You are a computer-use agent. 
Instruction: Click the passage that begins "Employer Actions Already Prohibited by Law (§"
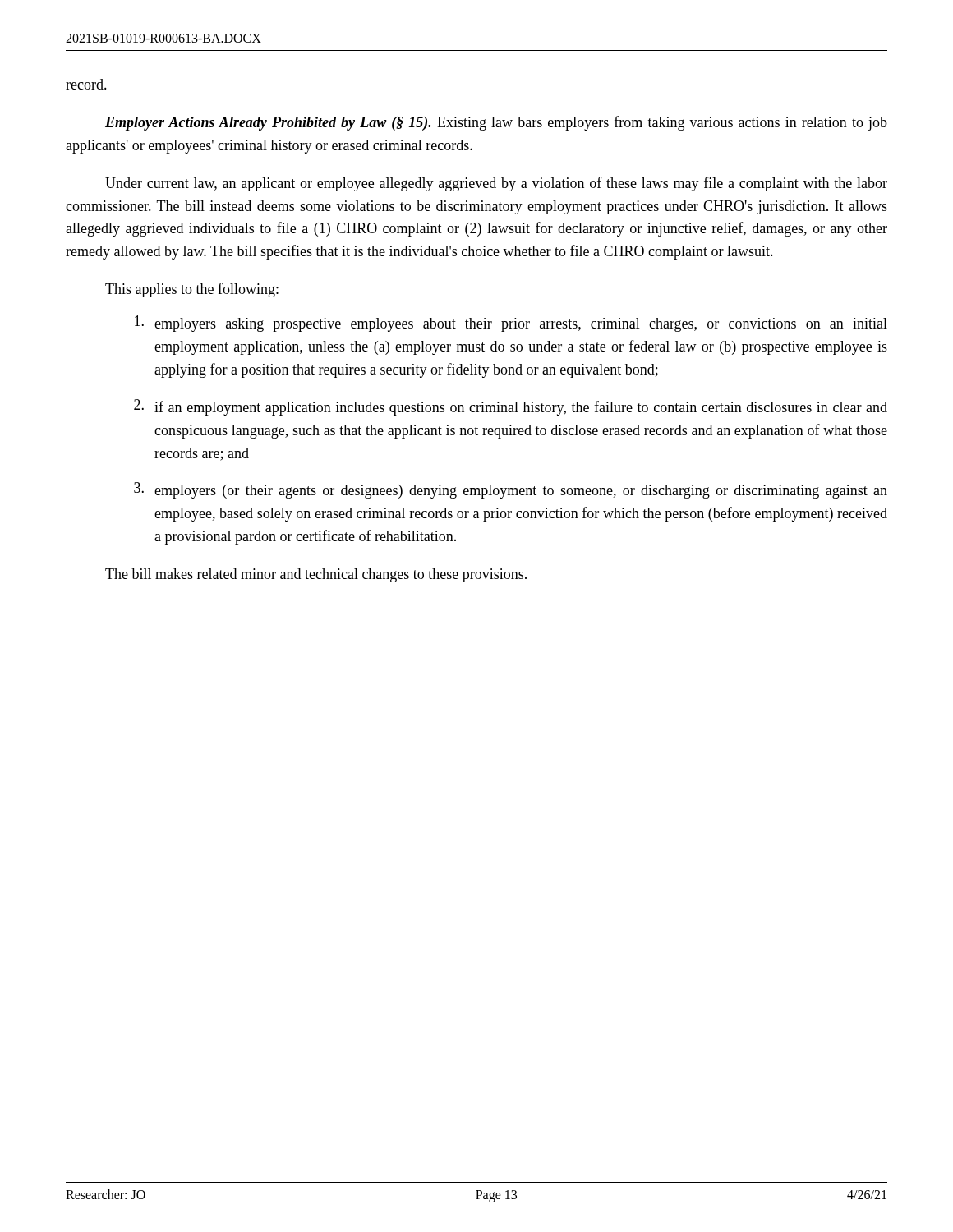tap(476, 134)
